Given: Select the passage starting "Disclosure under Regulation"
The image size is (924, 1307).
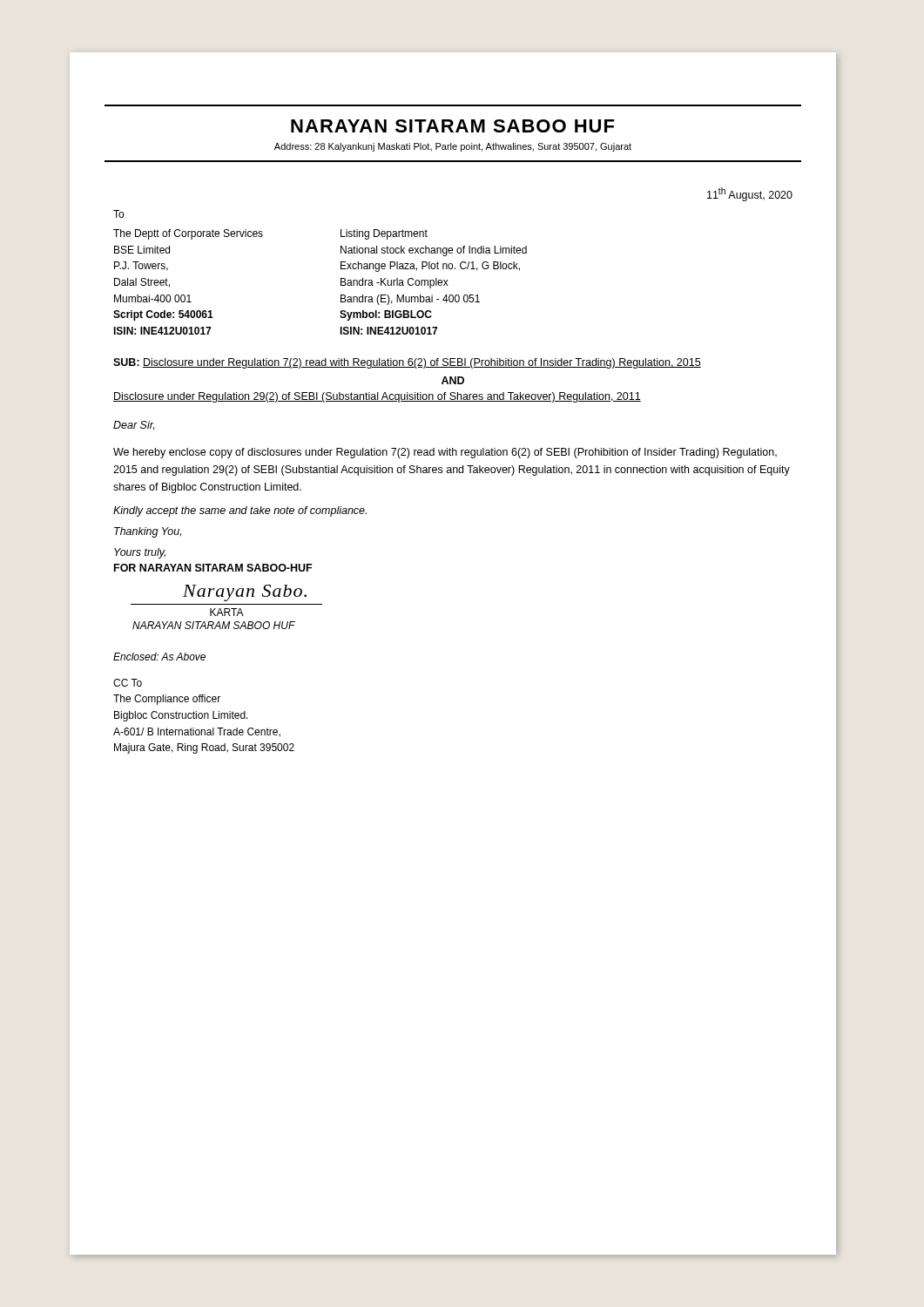Looking at the screenshot, I should point(377,396).
